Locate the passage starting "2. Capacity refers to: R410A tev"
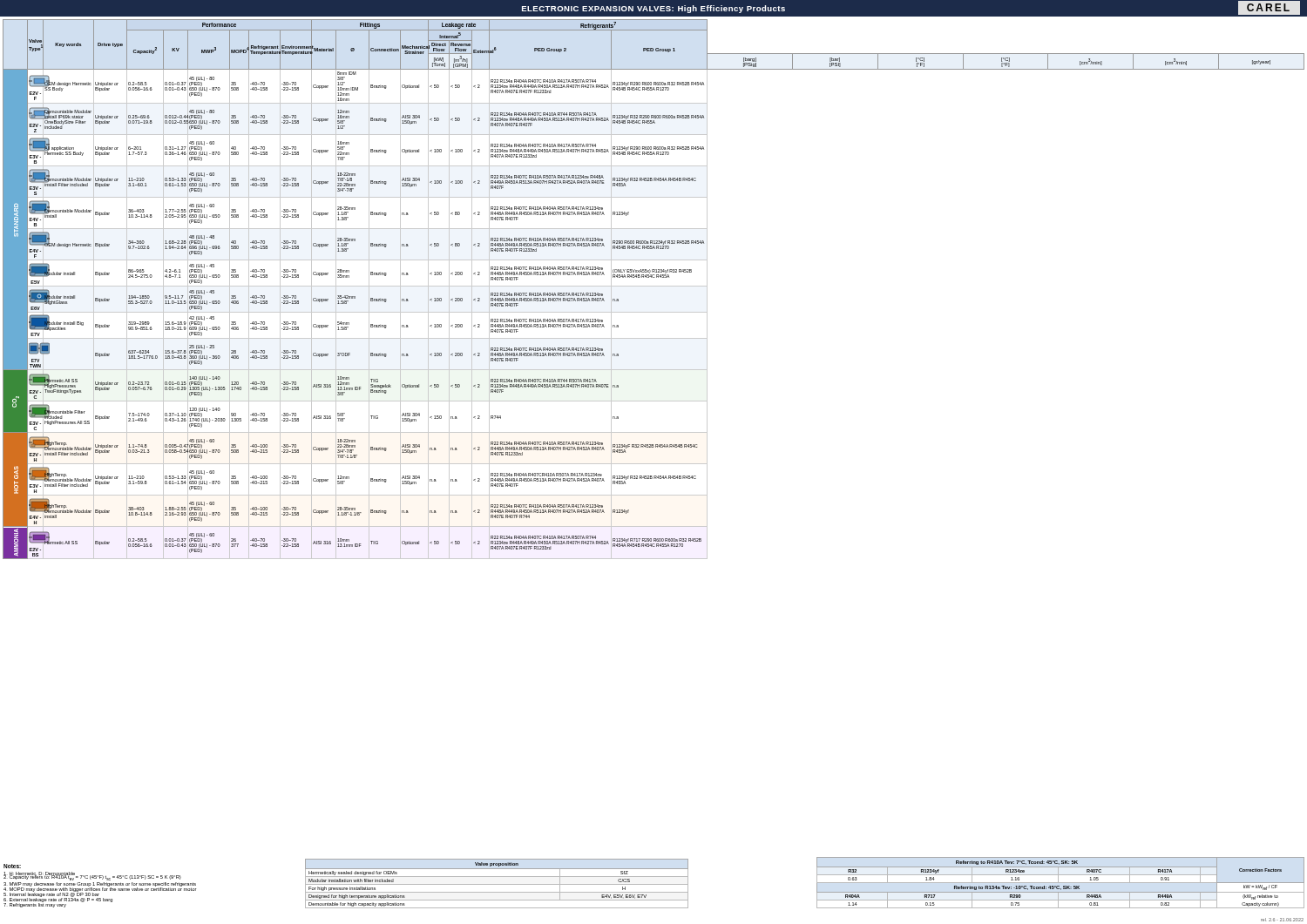This screenshot has height=924, width=1307. pyautogui.click(x=92, y=878)
